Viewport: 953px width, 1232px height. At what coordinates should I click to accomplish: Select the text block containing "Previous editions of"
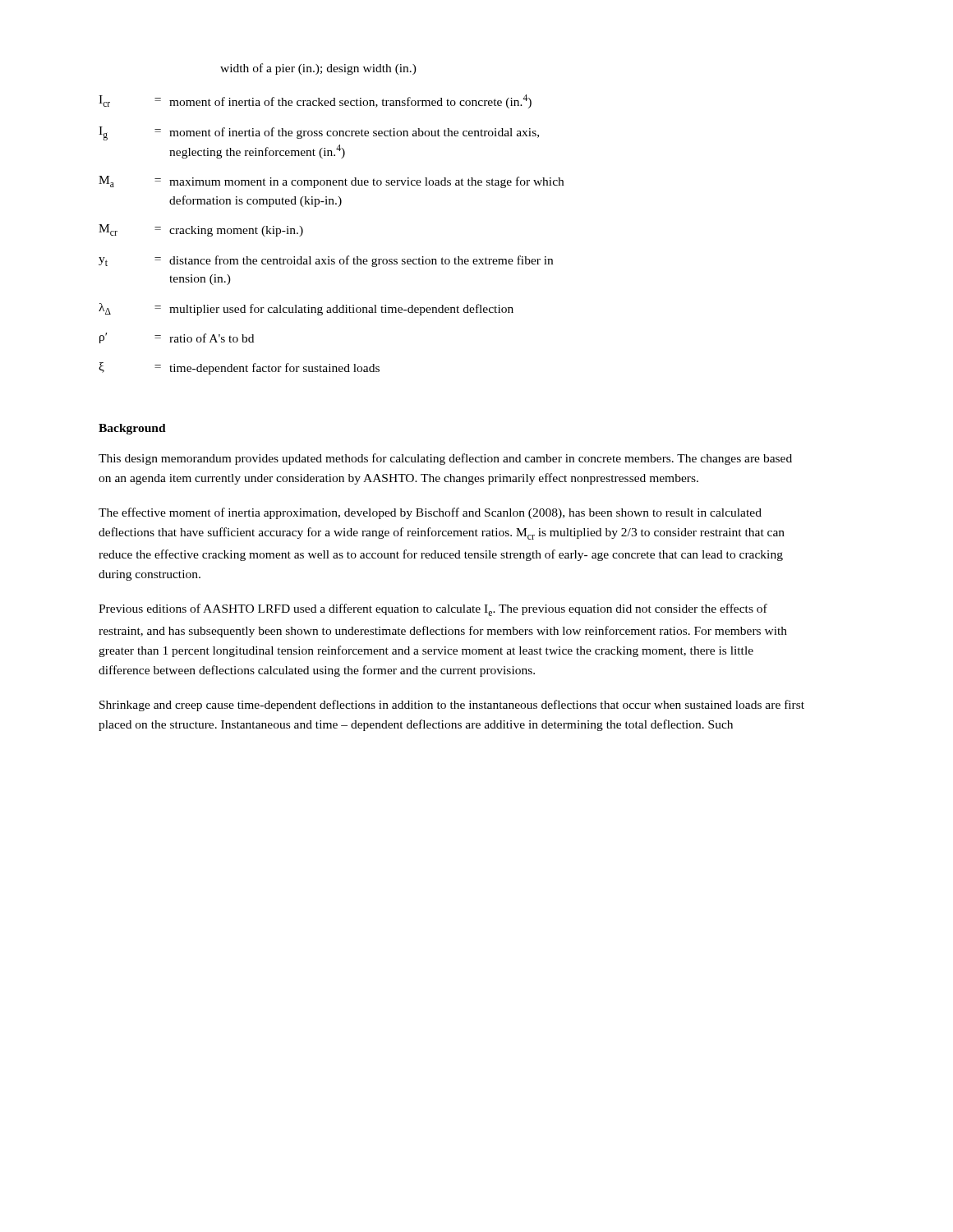tap(443, 639)
